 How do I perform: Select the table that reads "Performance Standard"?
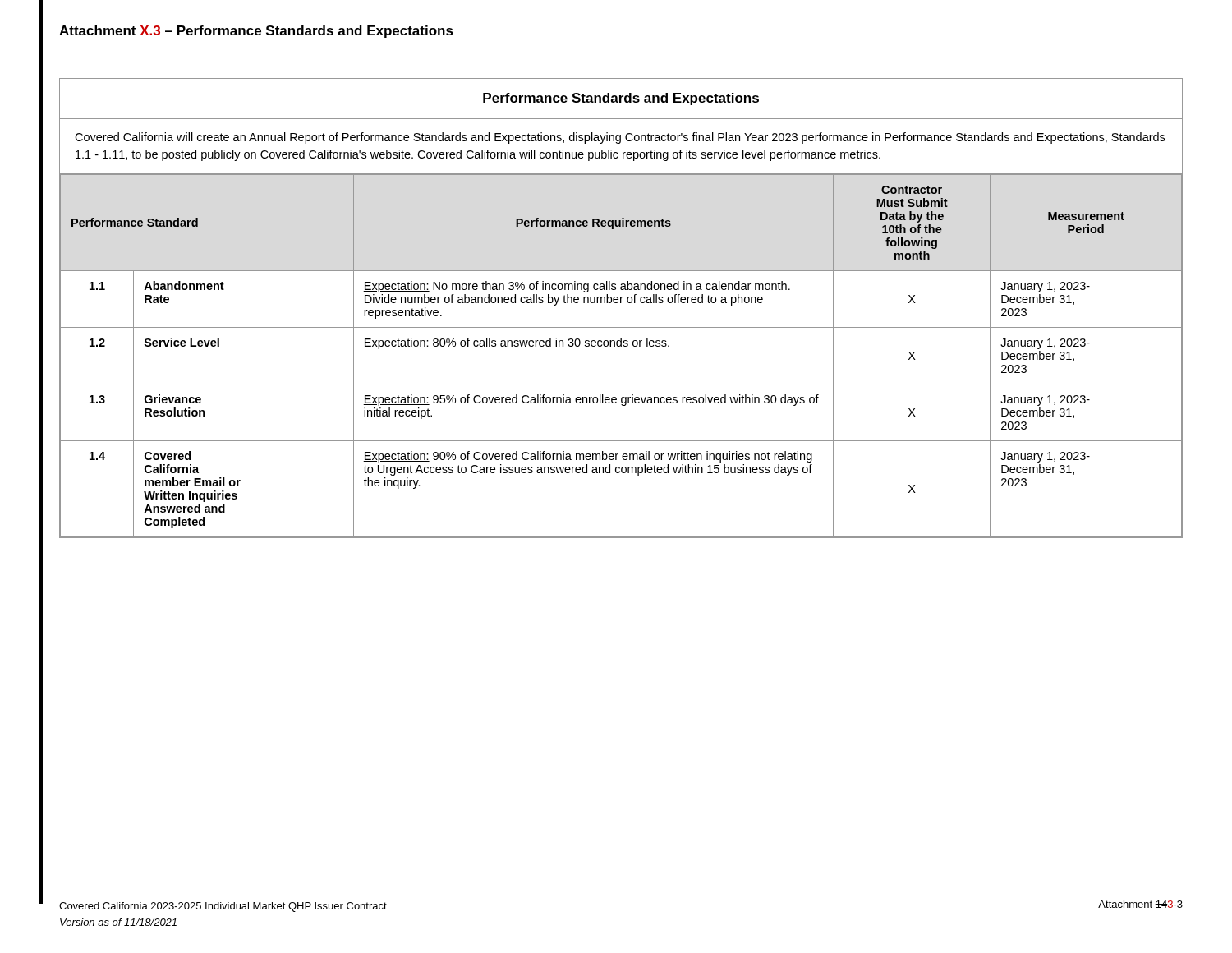621,308
